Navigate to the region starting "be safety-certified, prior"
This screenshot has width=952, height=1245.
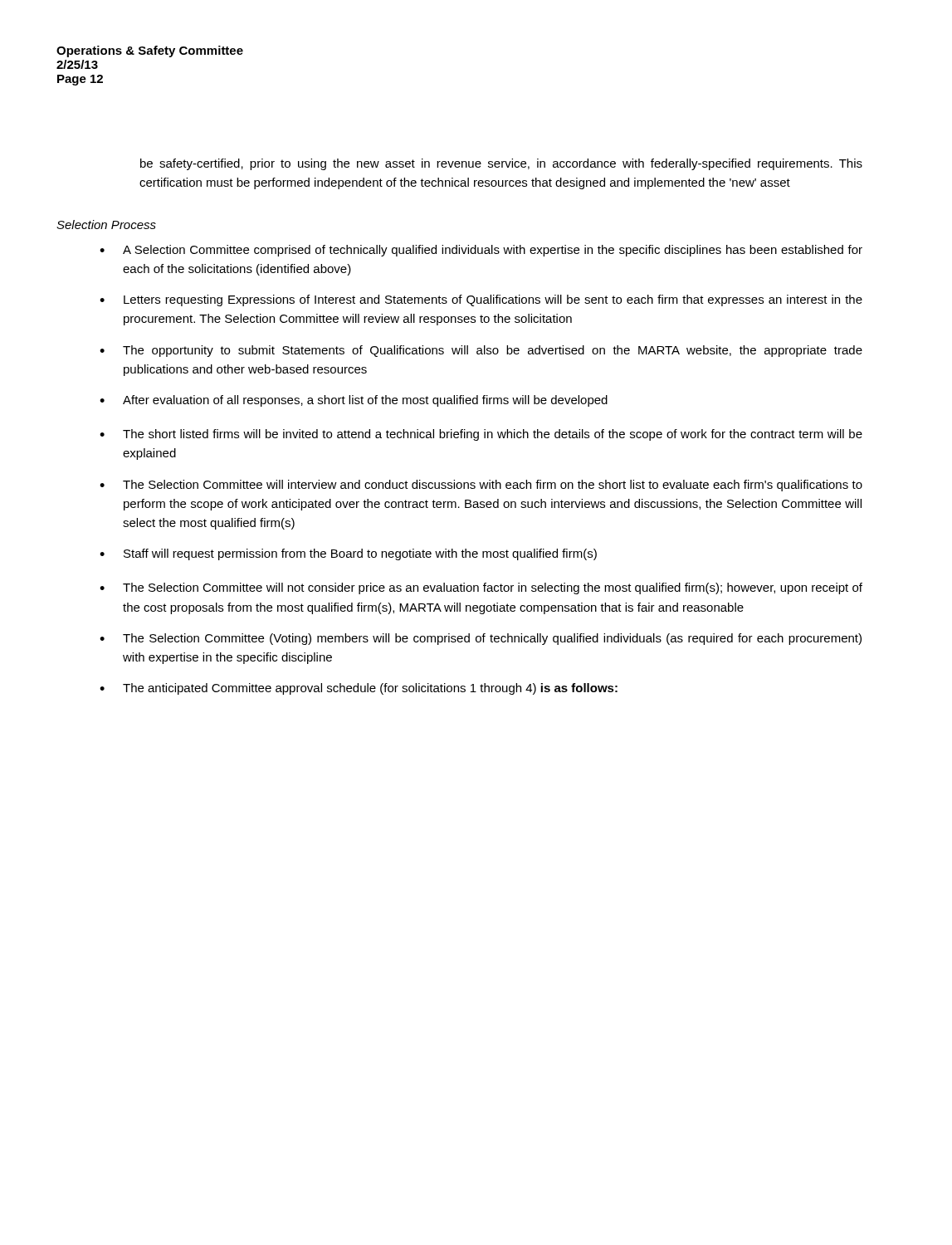(501, 173)
